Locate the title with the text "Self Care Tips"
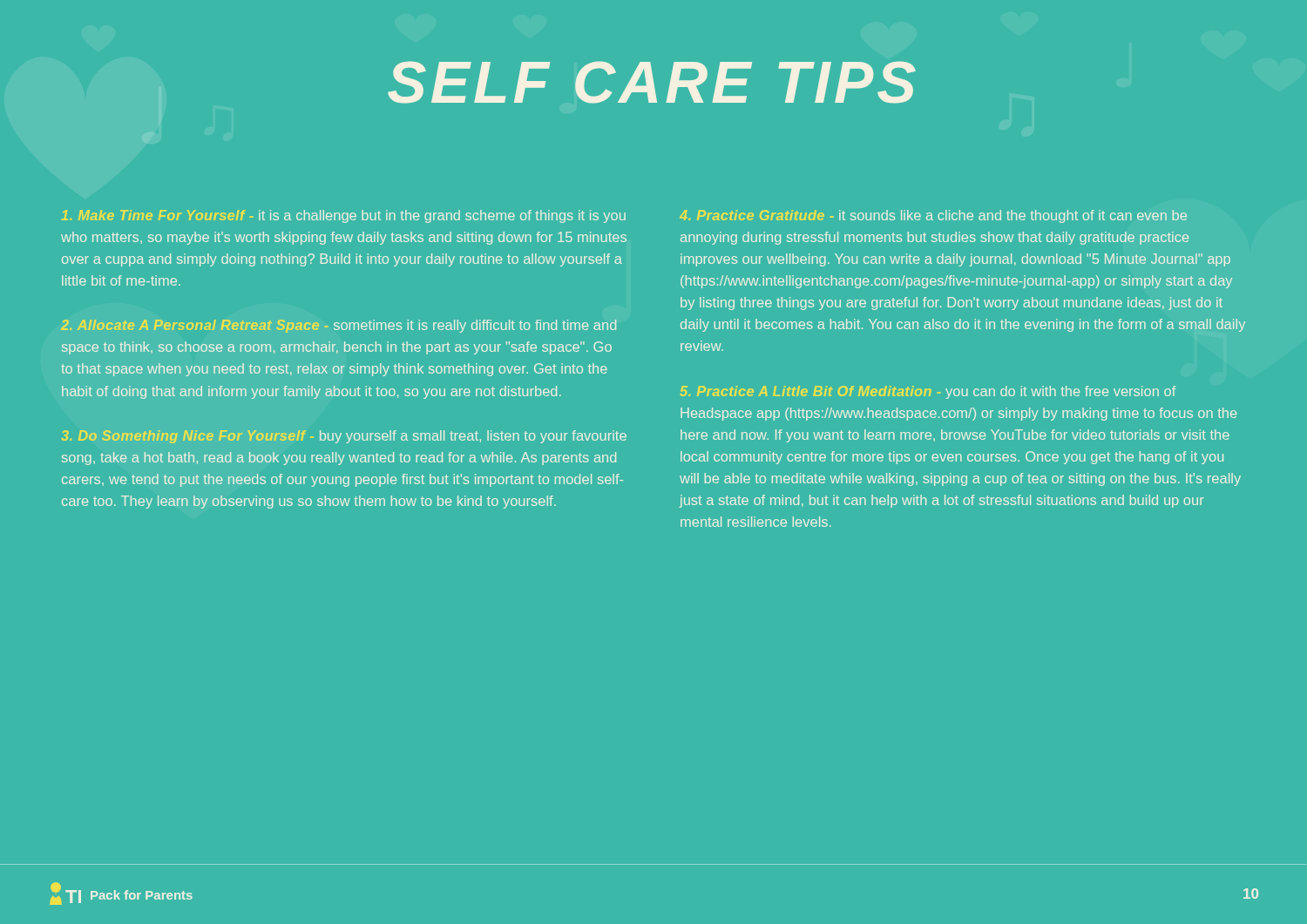 tap(654, 82)
